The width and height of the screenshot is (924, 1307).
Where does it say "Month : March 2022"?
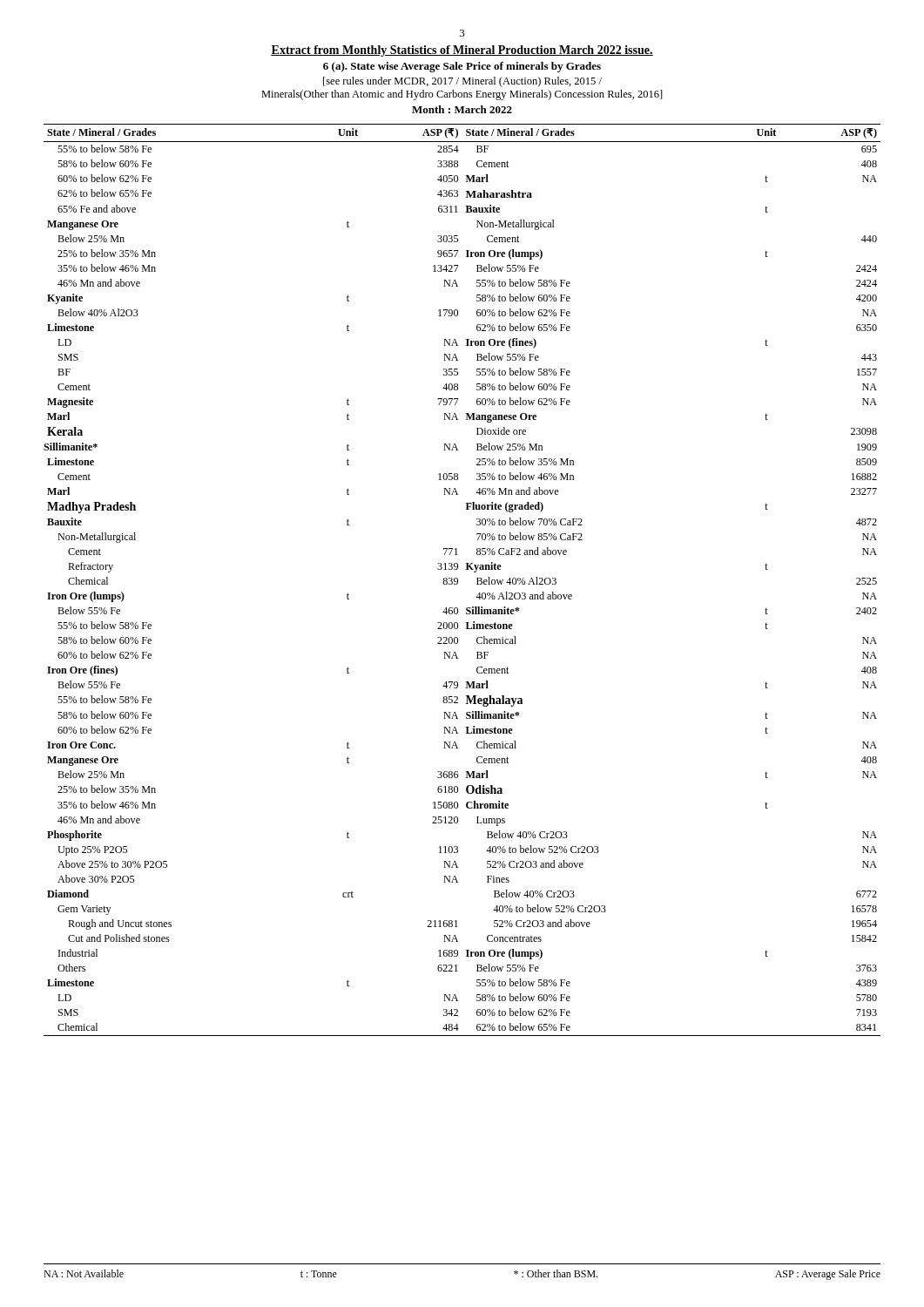click(x=462, y=109)
